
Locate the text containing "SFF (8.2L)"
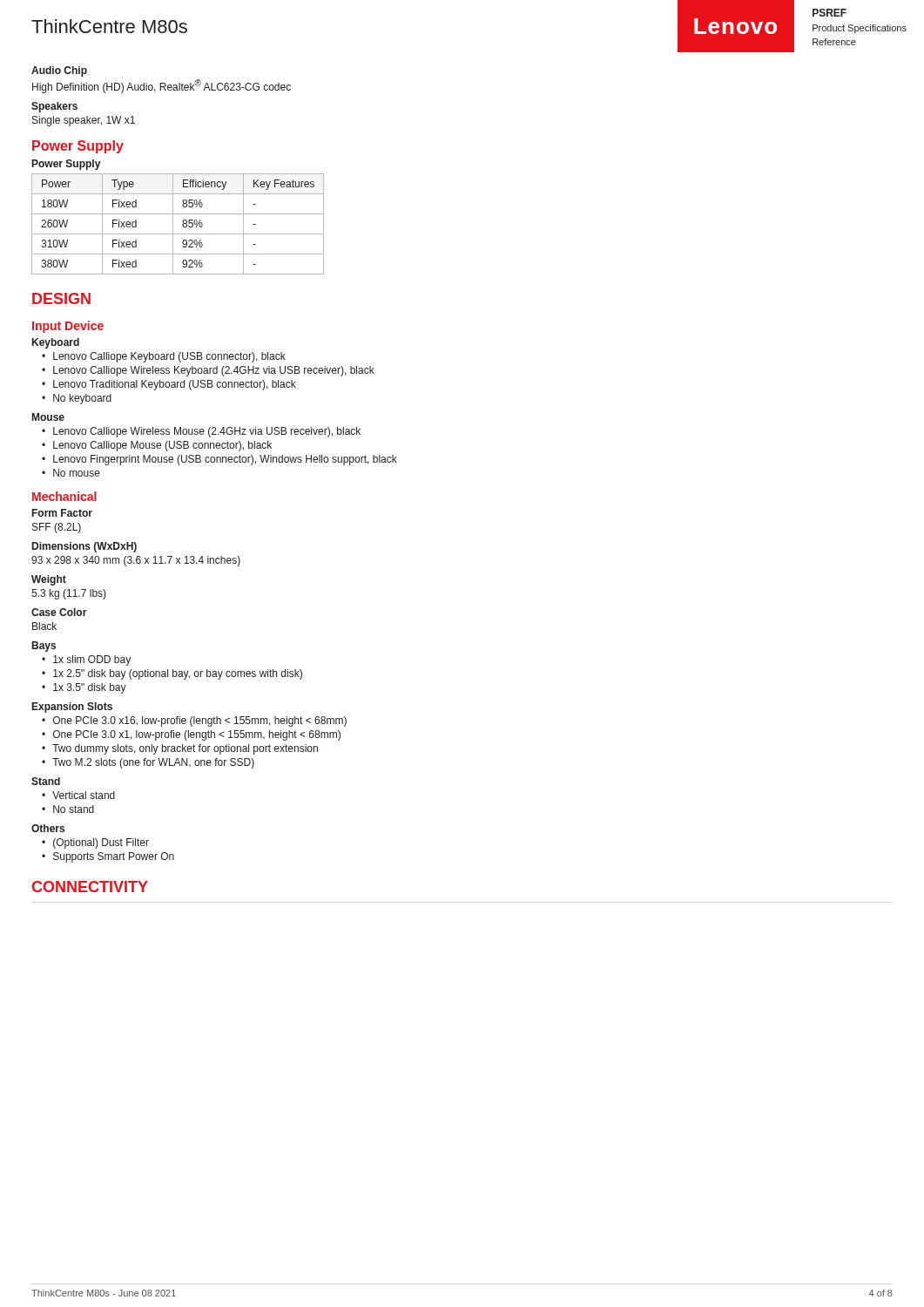(56, 527)
